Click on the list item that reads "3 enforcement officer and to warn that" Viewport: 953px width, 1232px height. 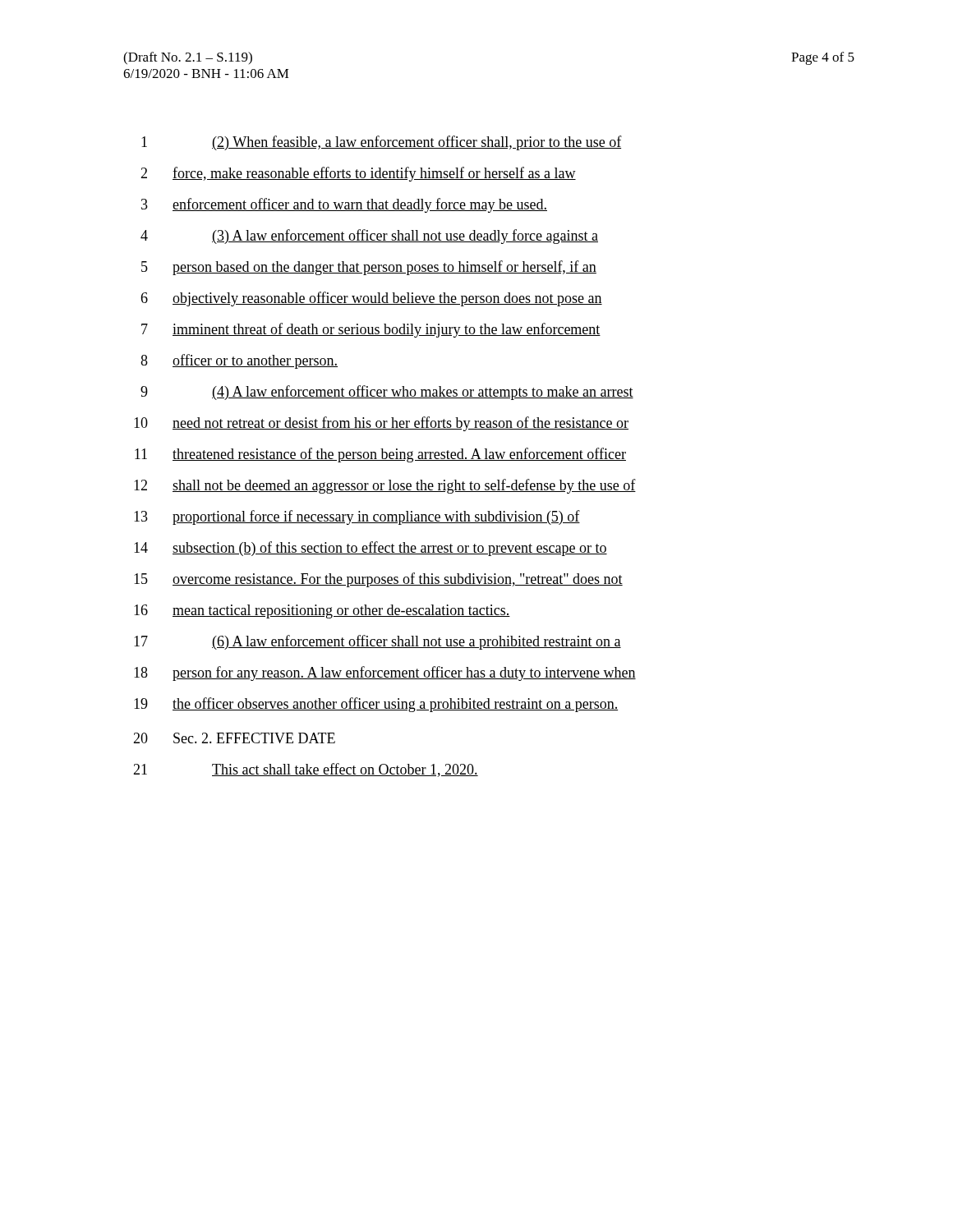click(476, 205)
